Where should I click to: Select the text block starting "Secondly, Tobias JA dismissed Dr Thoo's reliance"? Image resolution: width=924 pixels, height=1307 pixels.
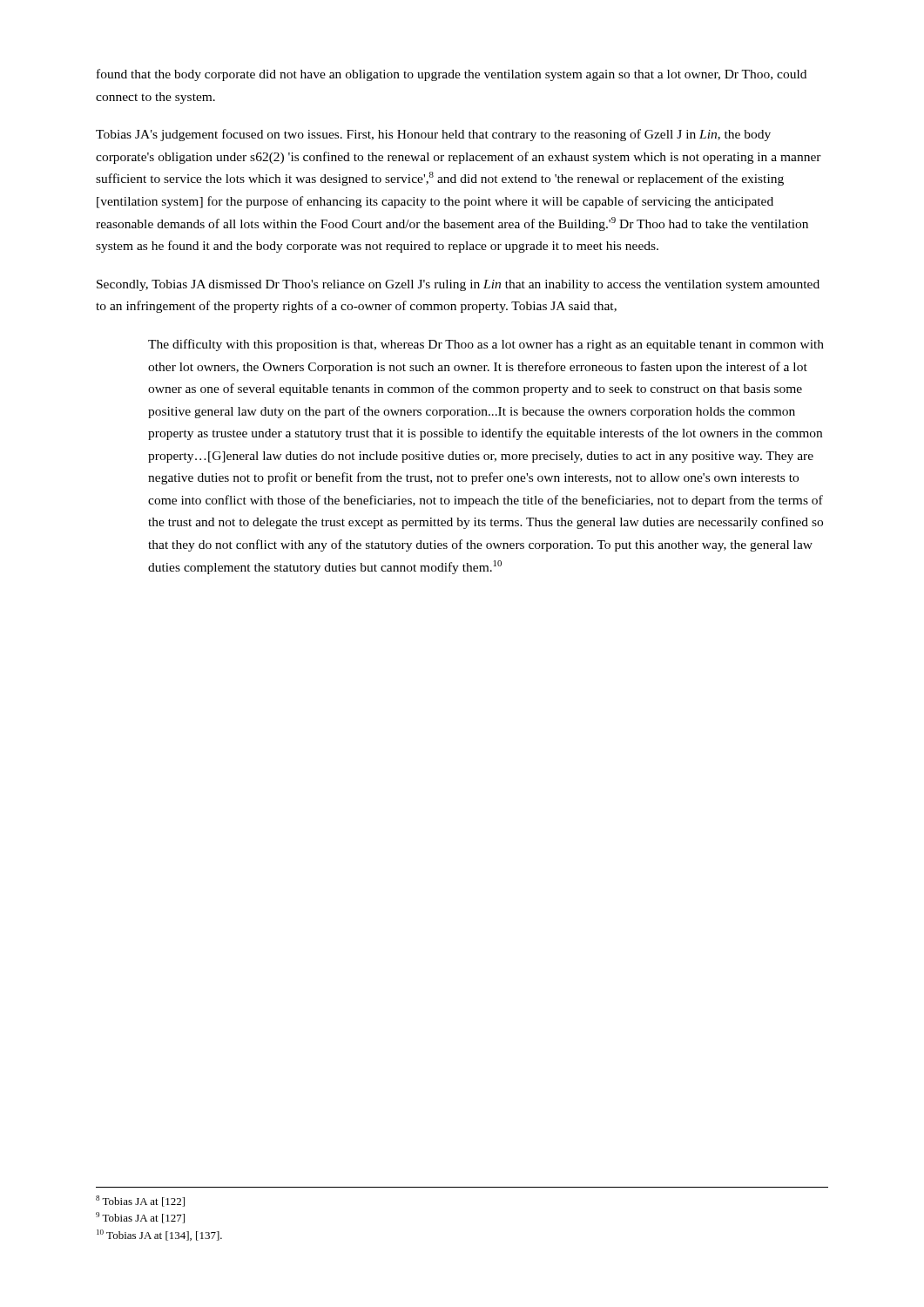click(458, 295)
